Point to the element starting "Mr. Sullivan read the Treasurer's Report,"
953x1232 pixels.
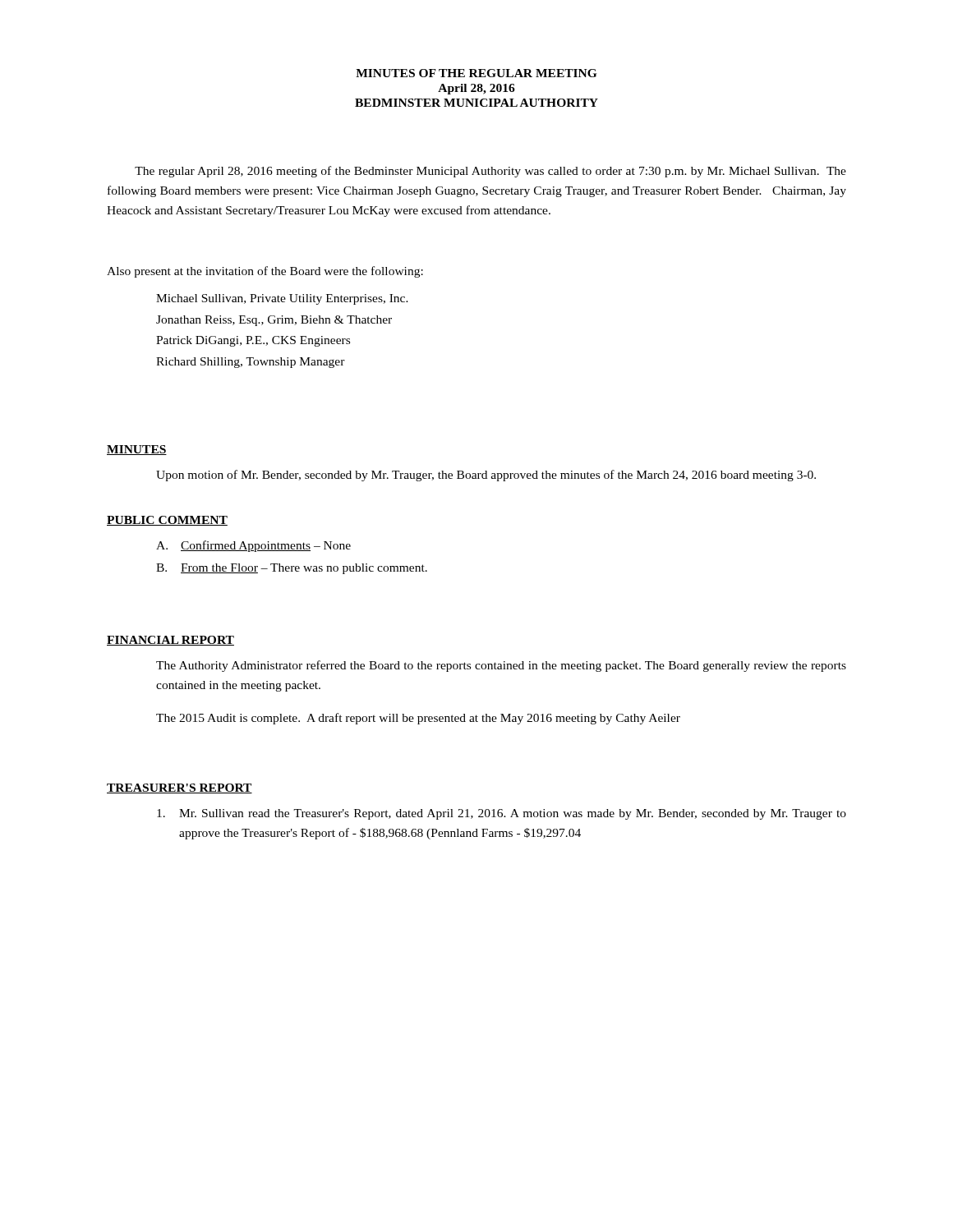[501, 823]
